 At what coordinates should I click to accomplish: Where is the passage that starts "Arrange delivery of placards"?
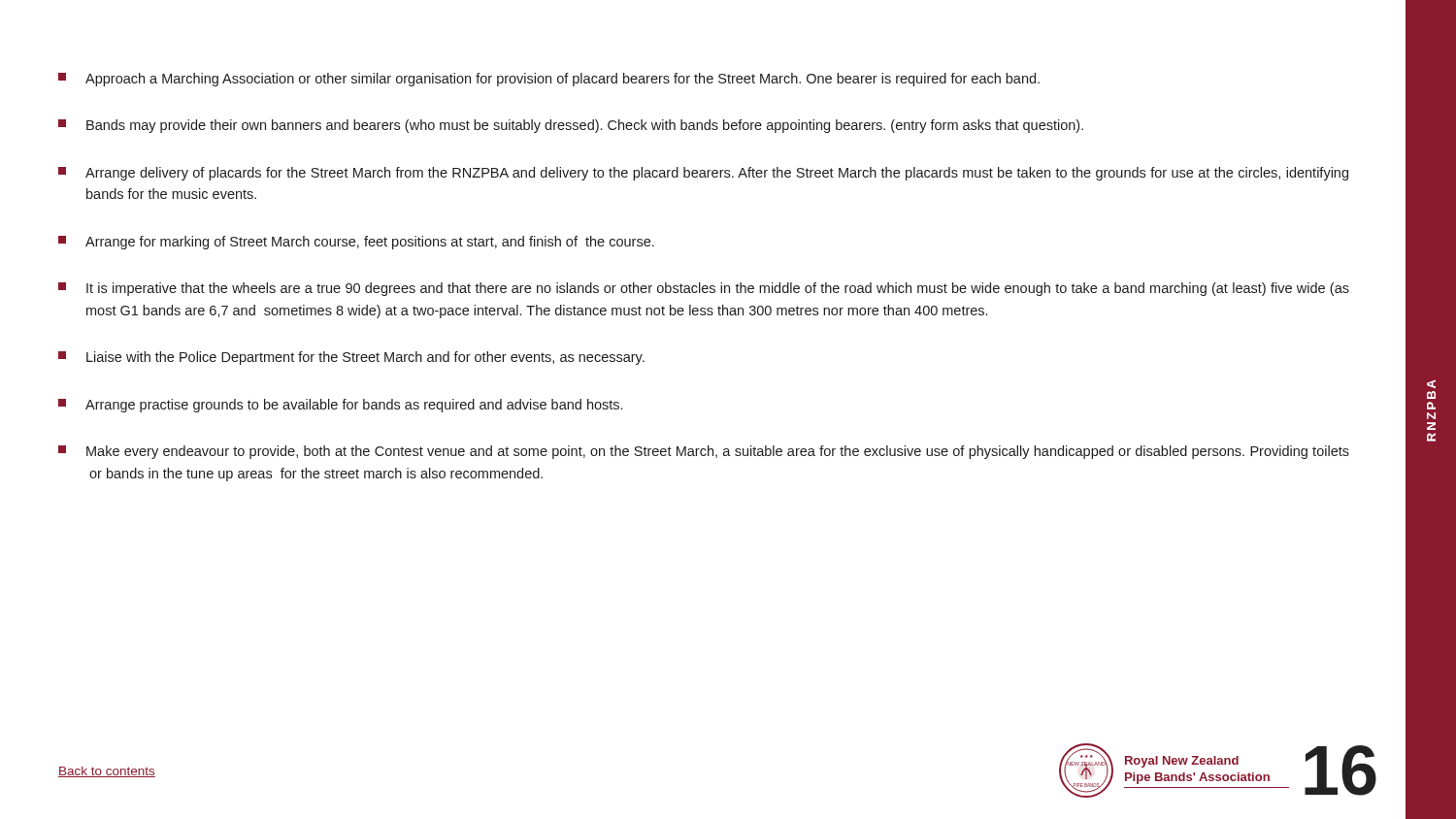704,184
